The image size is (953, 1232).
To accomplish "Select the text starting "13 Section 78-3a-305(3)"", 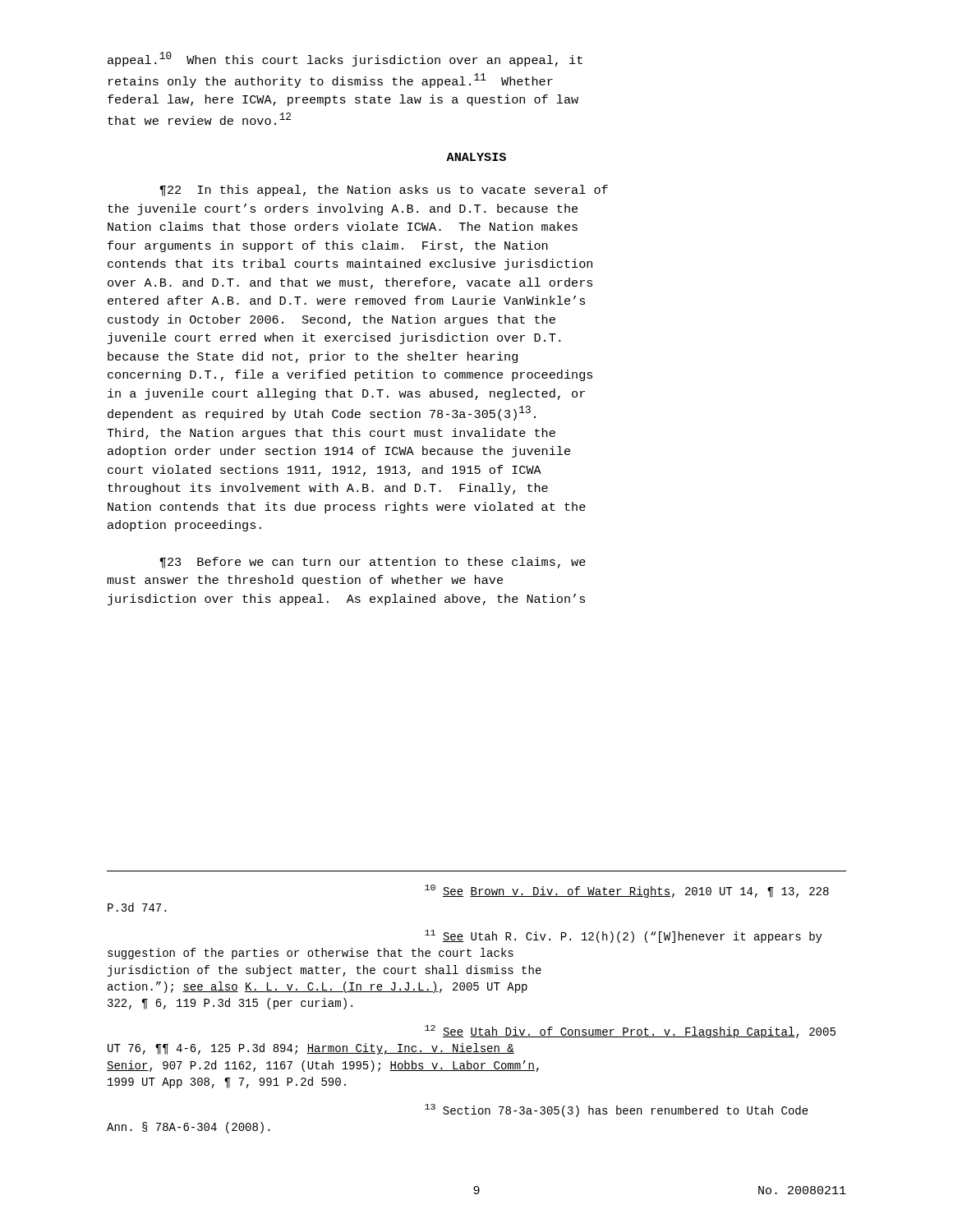I will pyautogui.click(x=458, y=1118).
